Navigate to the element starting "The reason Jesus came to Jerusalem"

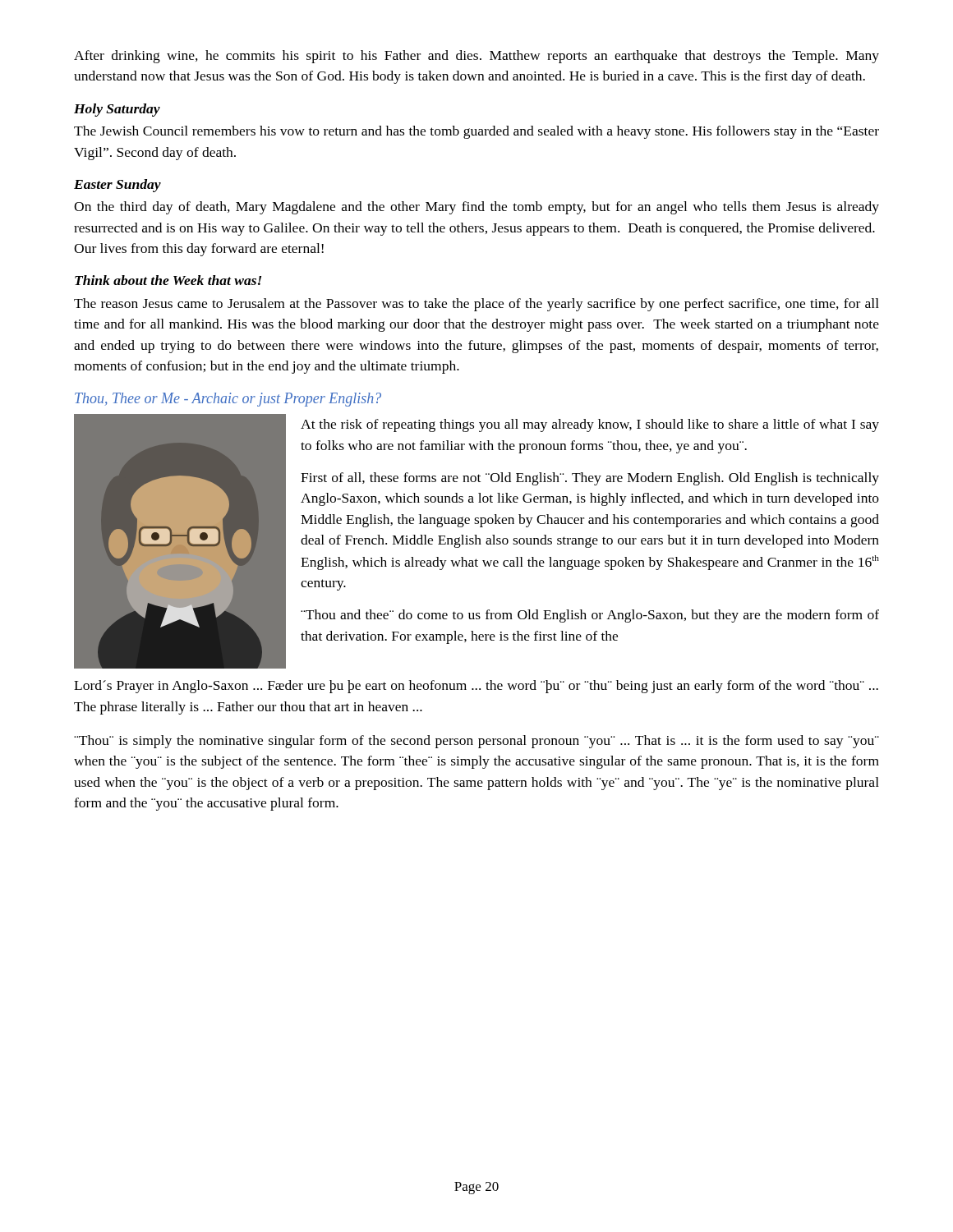pos(476,335)
